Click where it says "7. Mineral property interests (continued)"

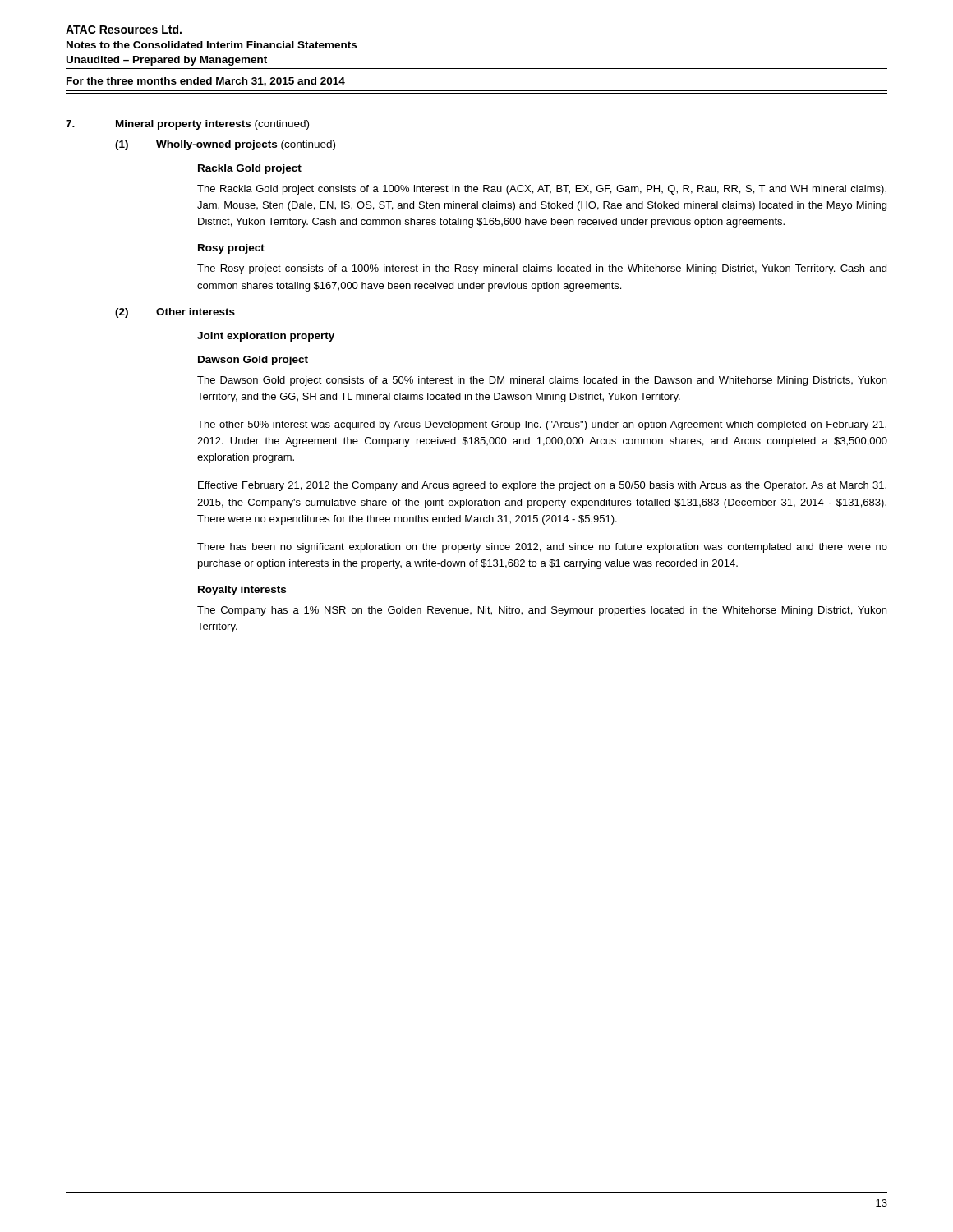coord(188,124)
